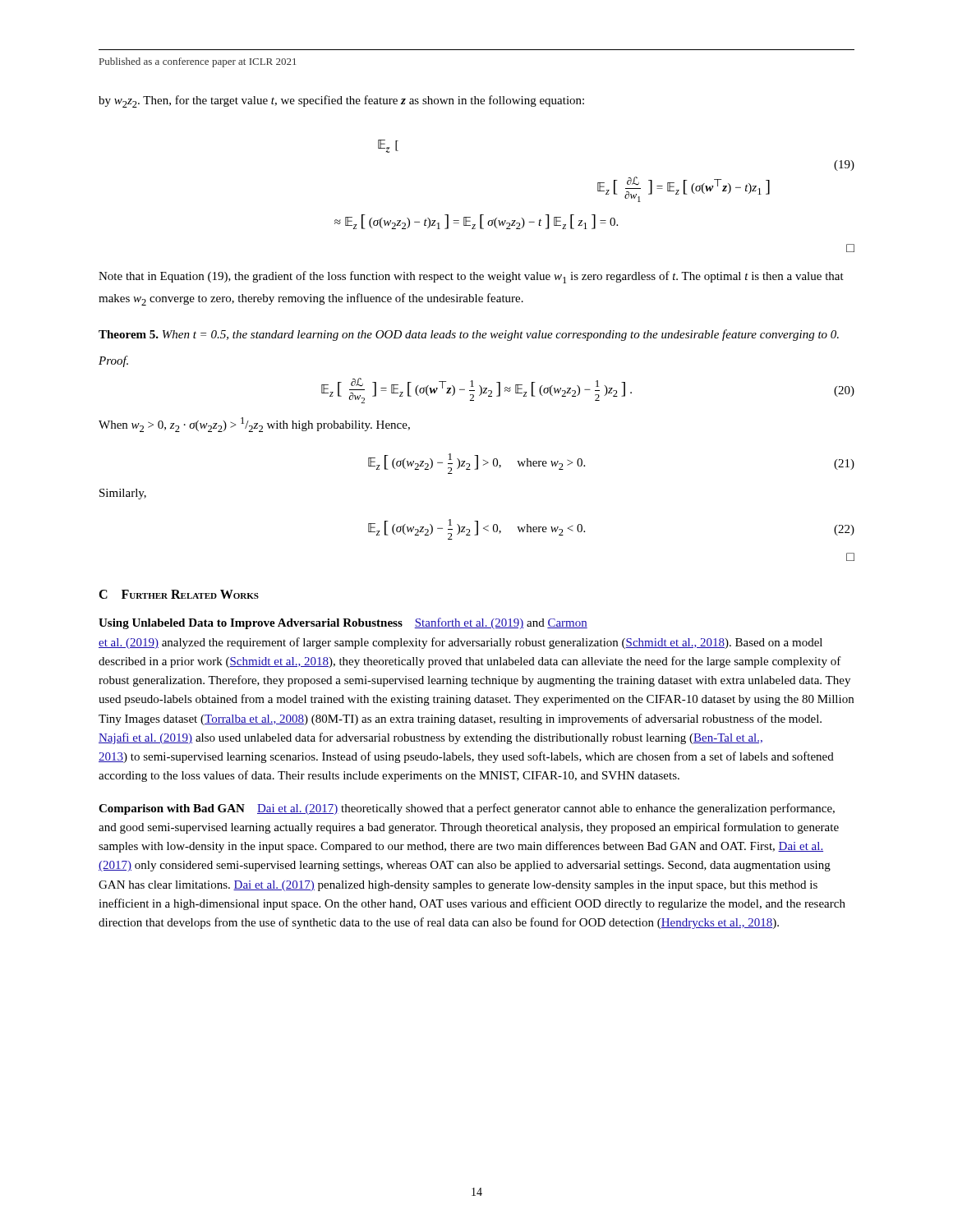
Task: Find the element starting "Theorem 5. When t"
Action: (469, 334)
